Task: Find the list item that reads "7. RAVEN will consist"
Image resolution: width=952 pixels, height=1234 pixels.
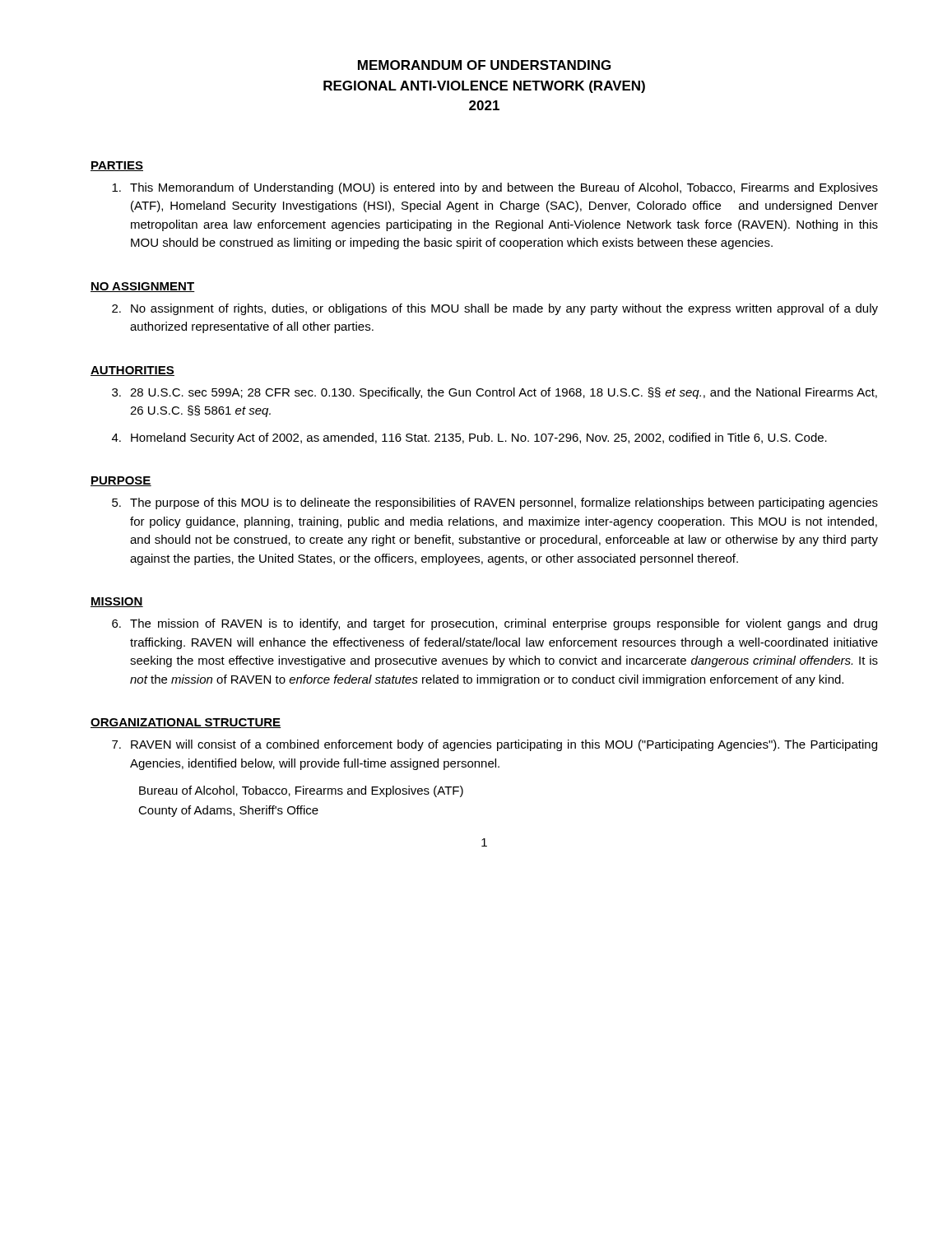Action: pos(484,754)
